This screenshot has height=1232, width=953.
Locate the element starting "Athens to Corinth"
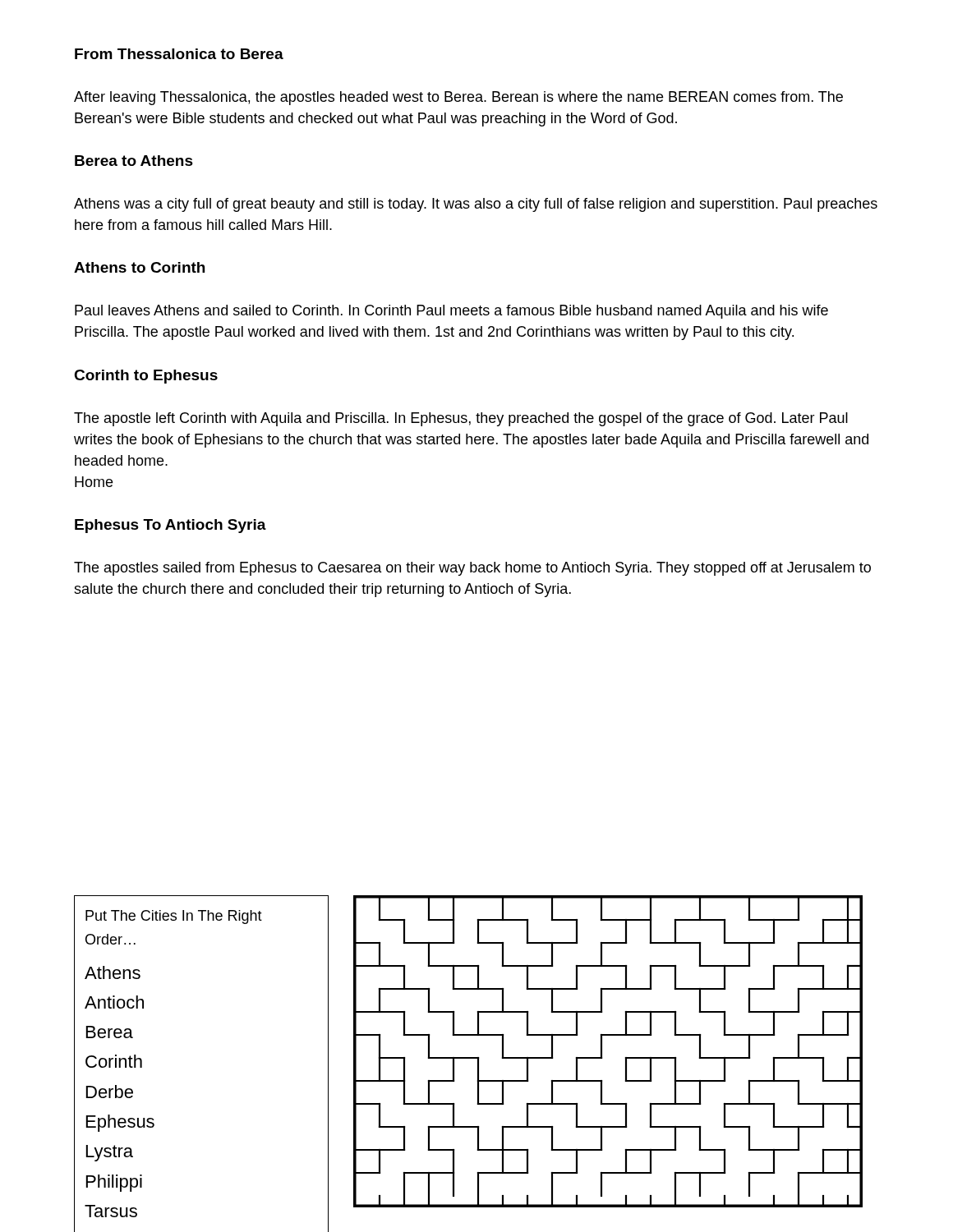coord(139,267)
